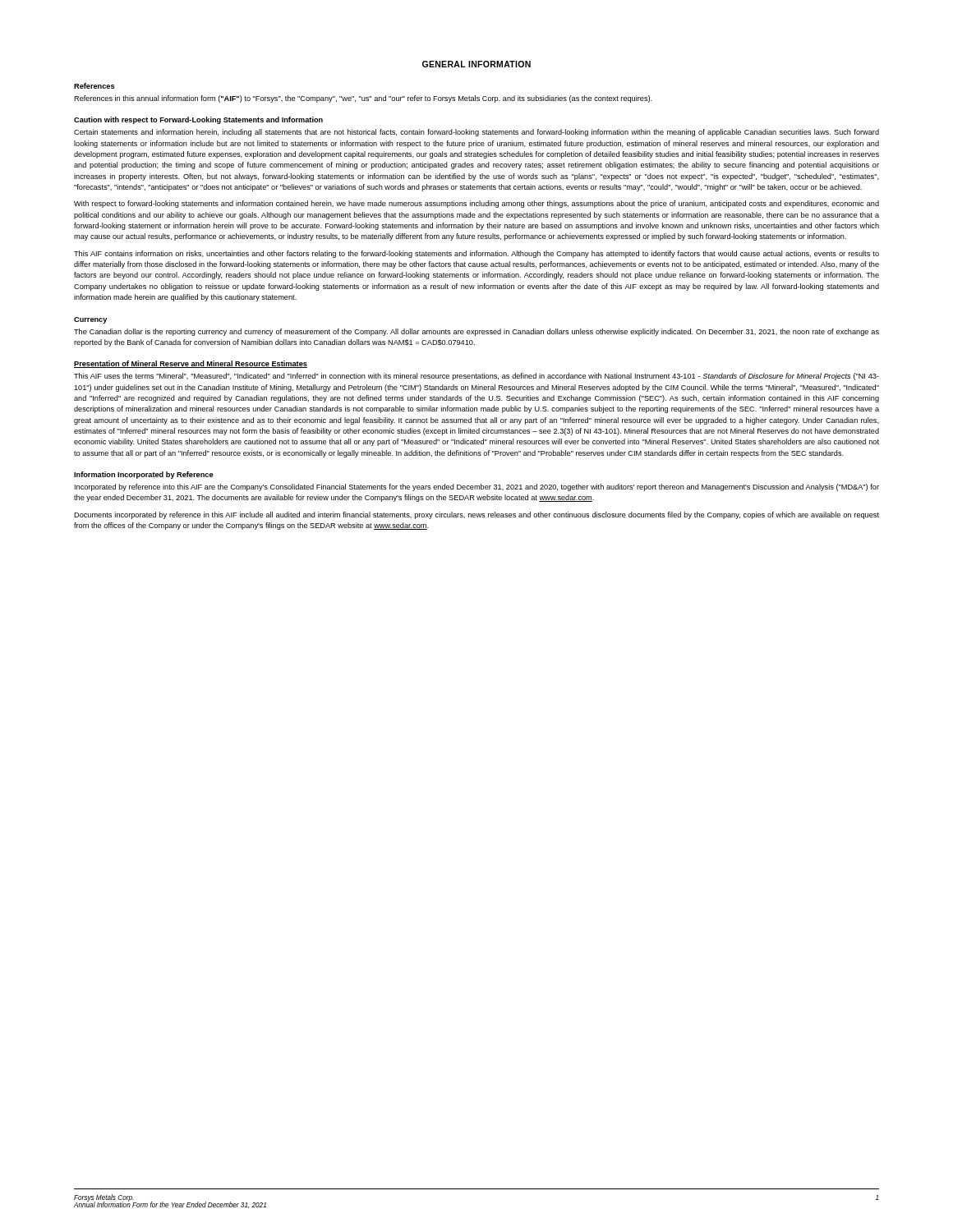Locate the text block that says "References in this annual information form ("AIF") to"
Screen dimensions: 1232x953
pos(363,99)
